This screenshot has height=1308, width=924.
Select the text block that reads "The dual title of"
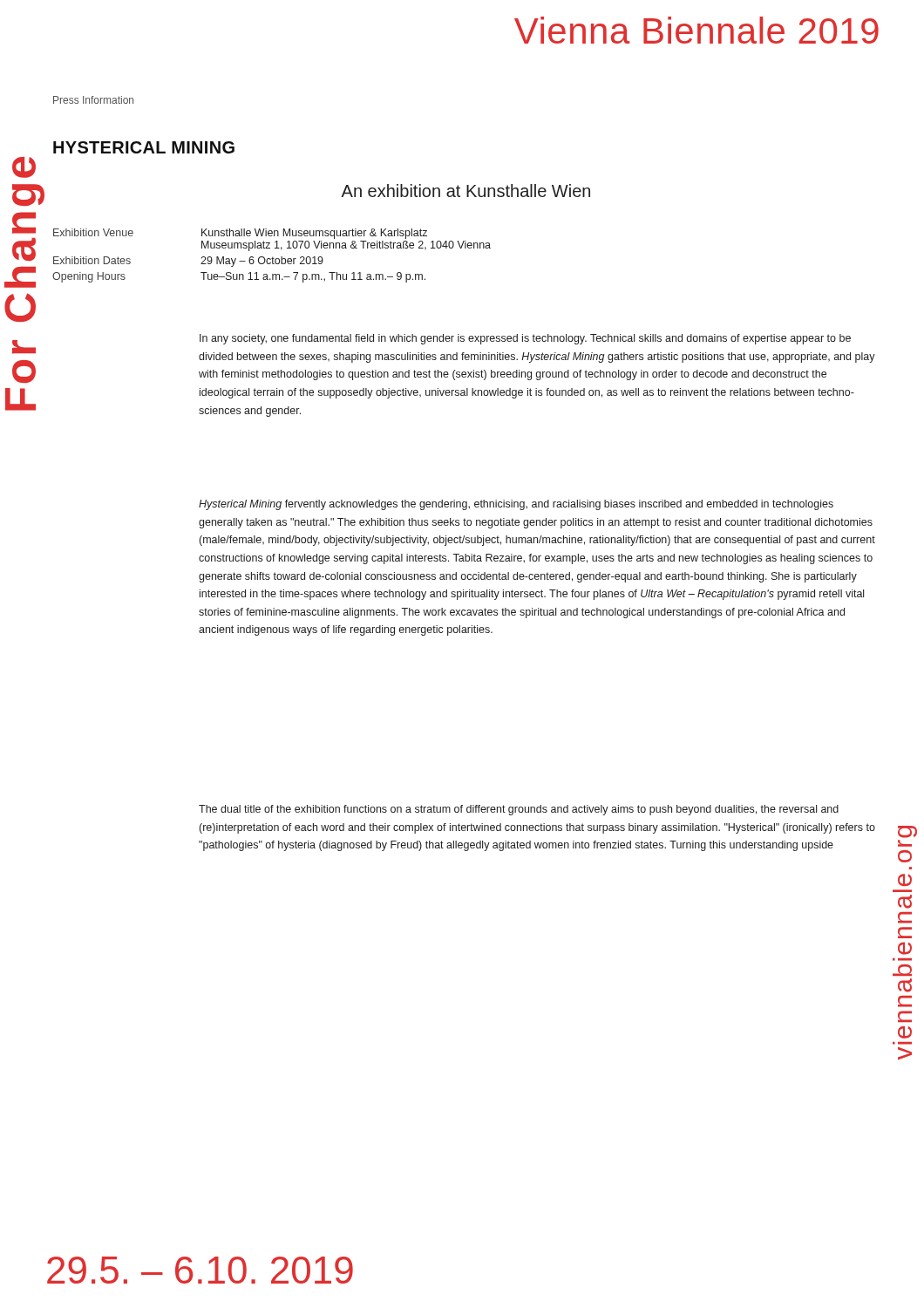click(537, 827)
